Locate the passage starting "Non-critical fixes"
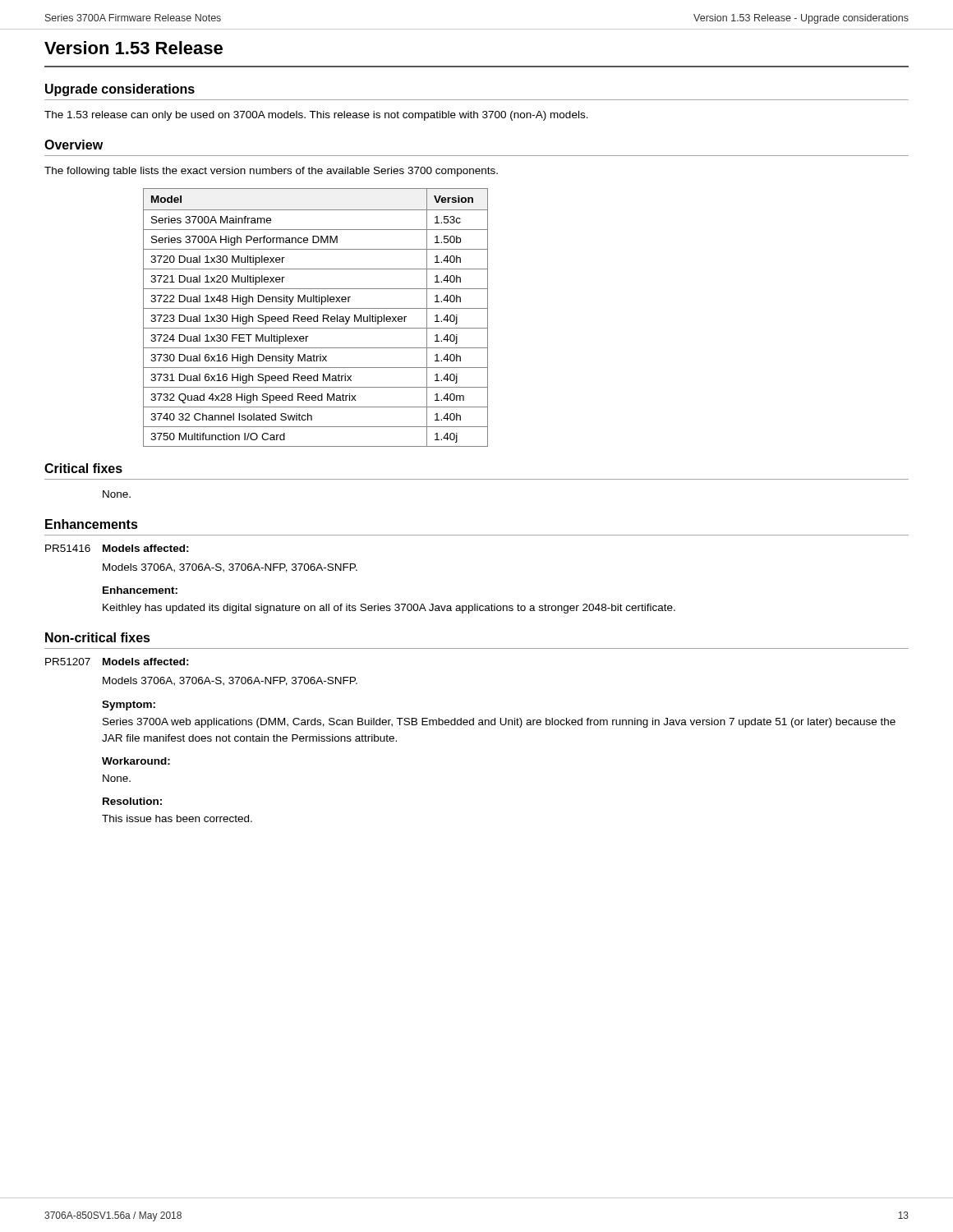Image resolution: width=953 pixels, height=1232 pixels. pyautogui.click(x=97, y=638)
